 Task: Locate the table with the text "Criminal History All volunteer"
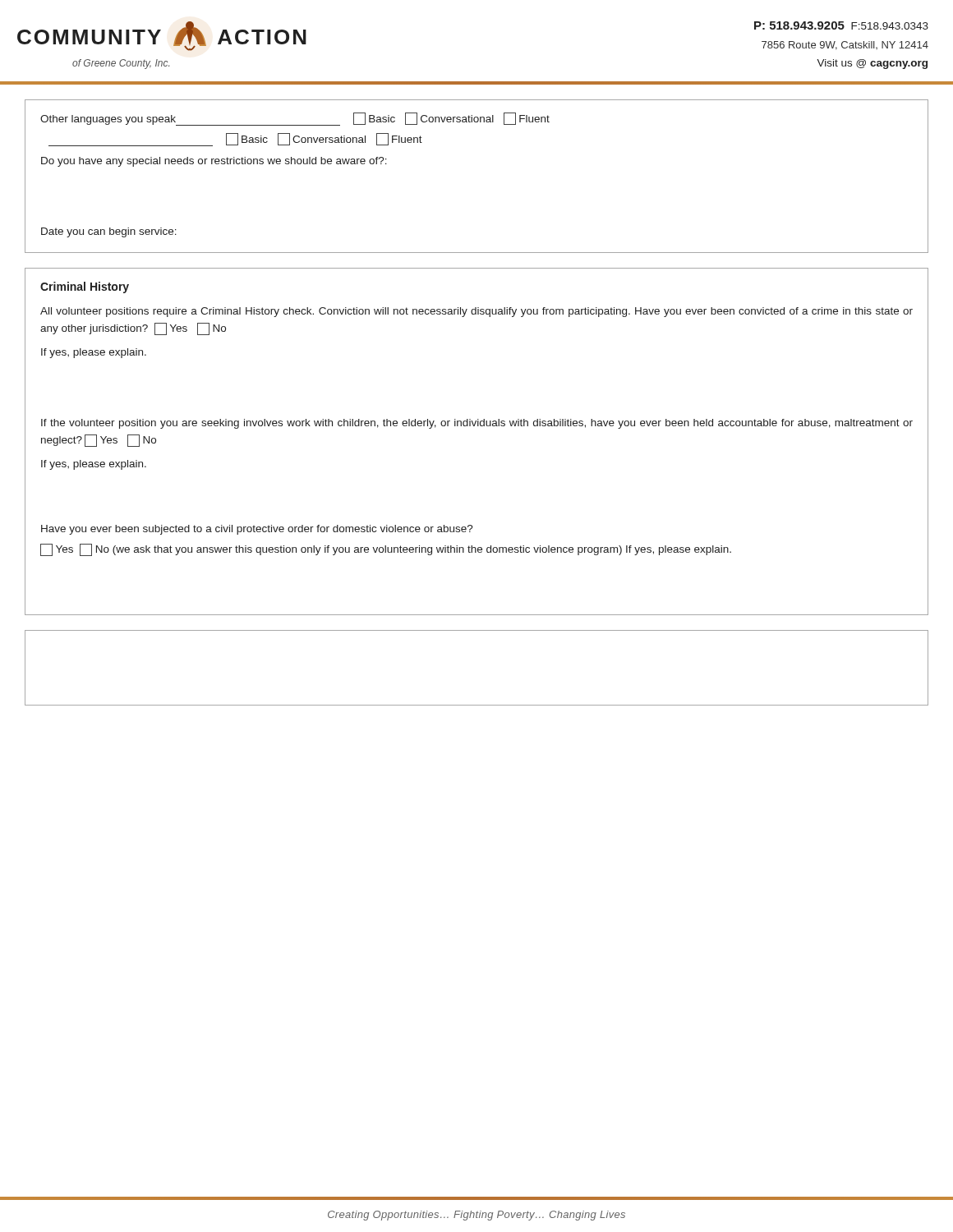tap(476, 441)
